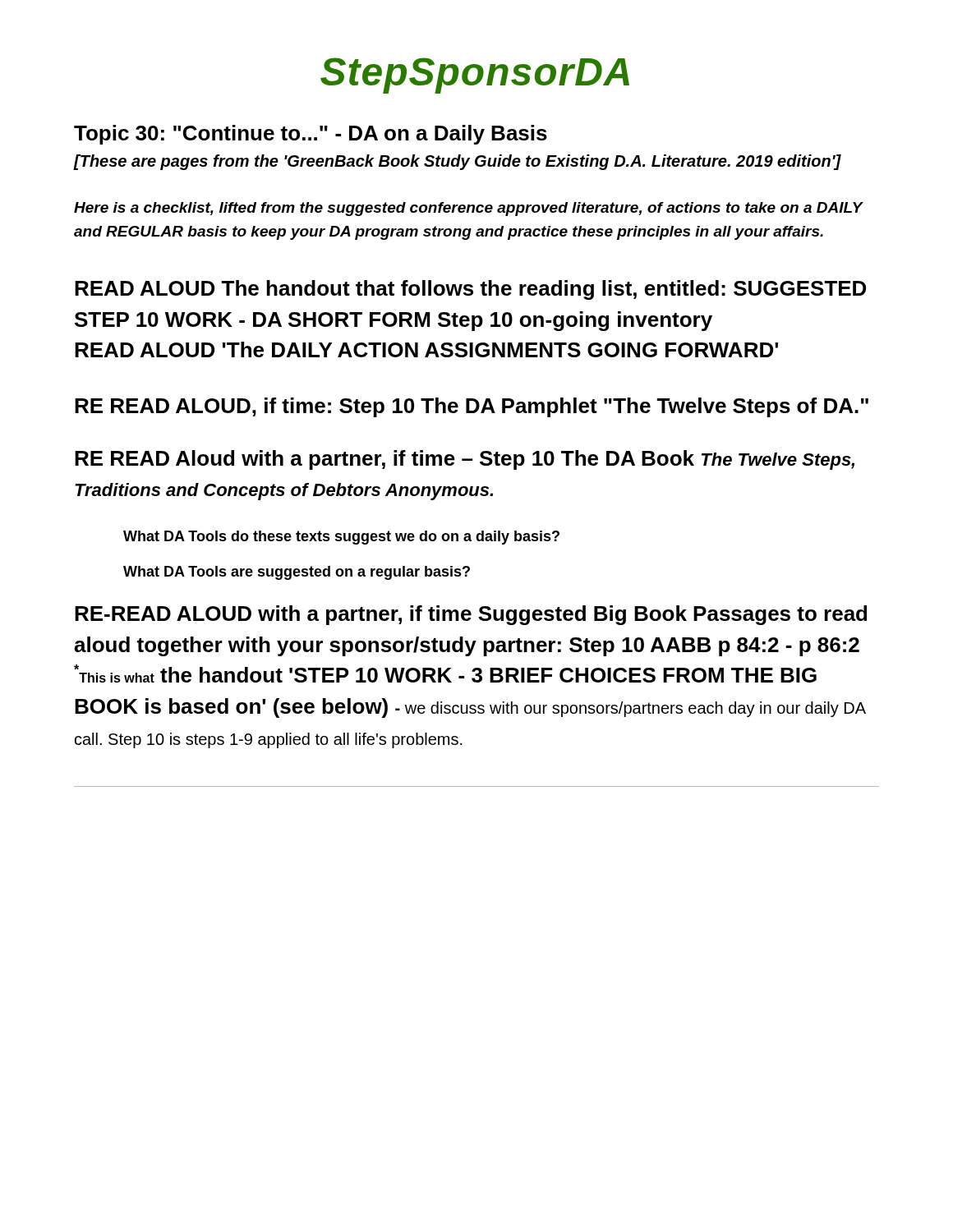This screenshot has width=953, height=1232.
Task: Click a section header
Action: coord(476,133)
